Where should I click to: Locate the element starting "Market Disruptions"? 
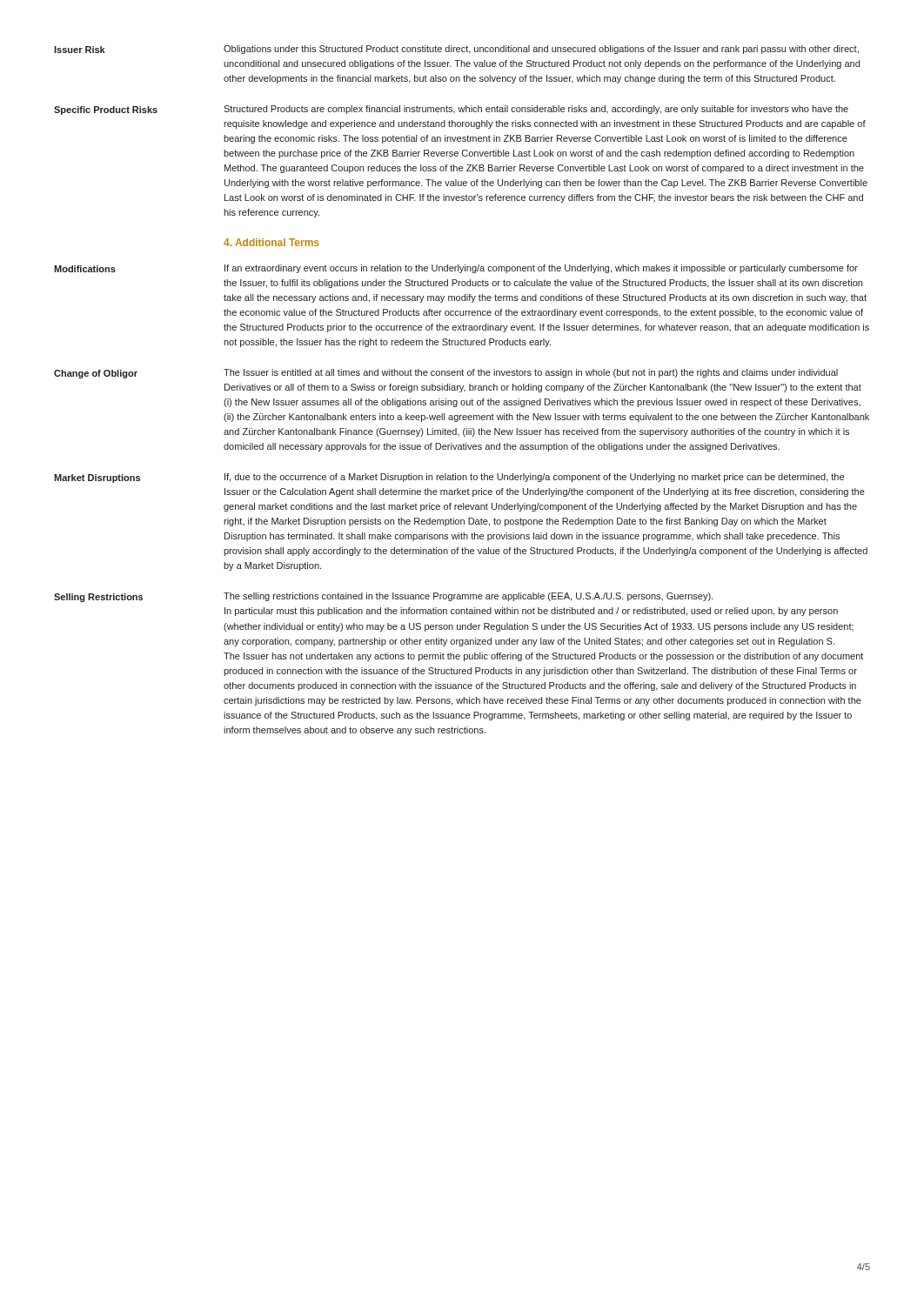[x=97, y=478]
